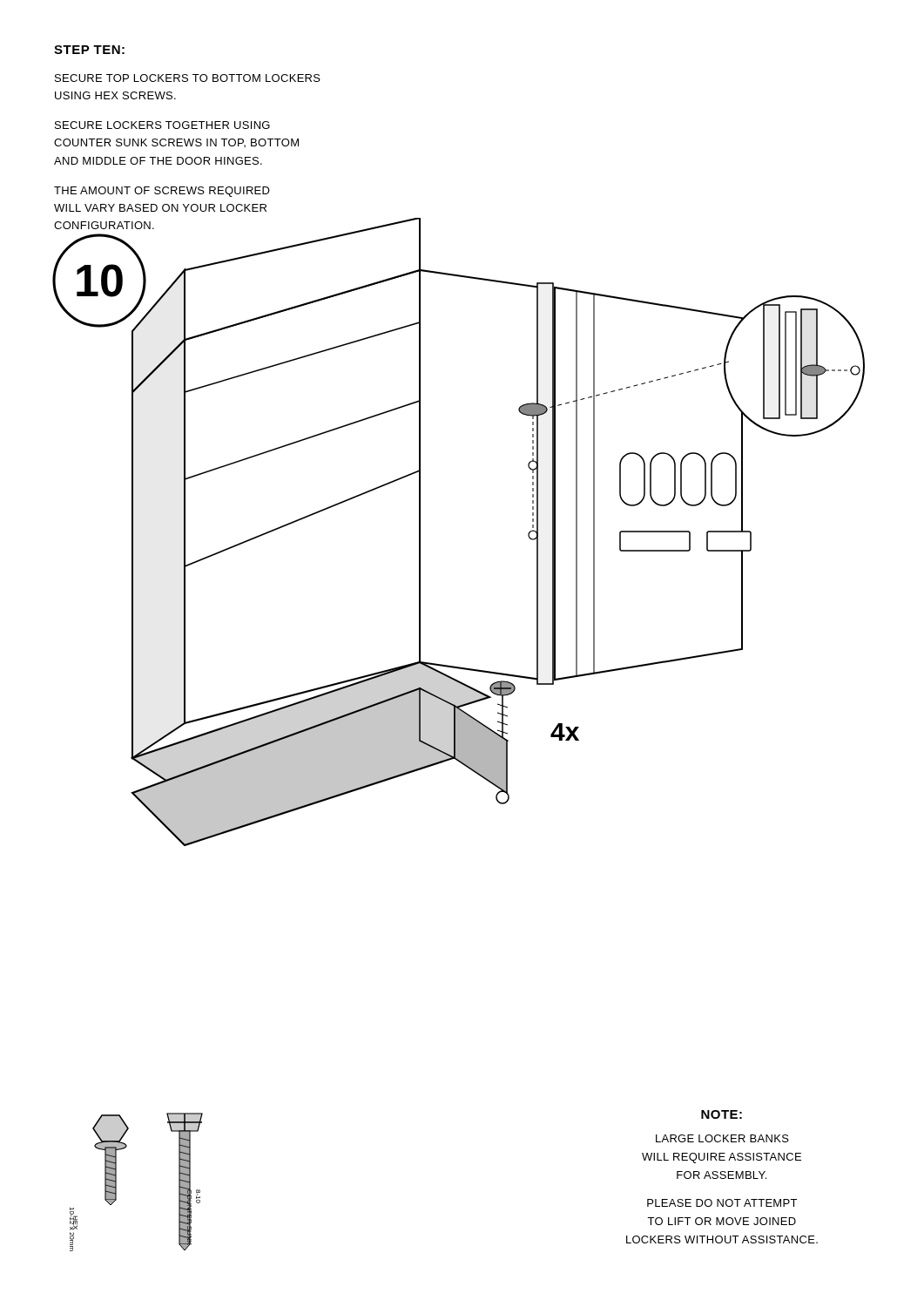Select the engineering diagram
The width and height of the screenshot is (924, 1307).
click(x=459, y=536)
